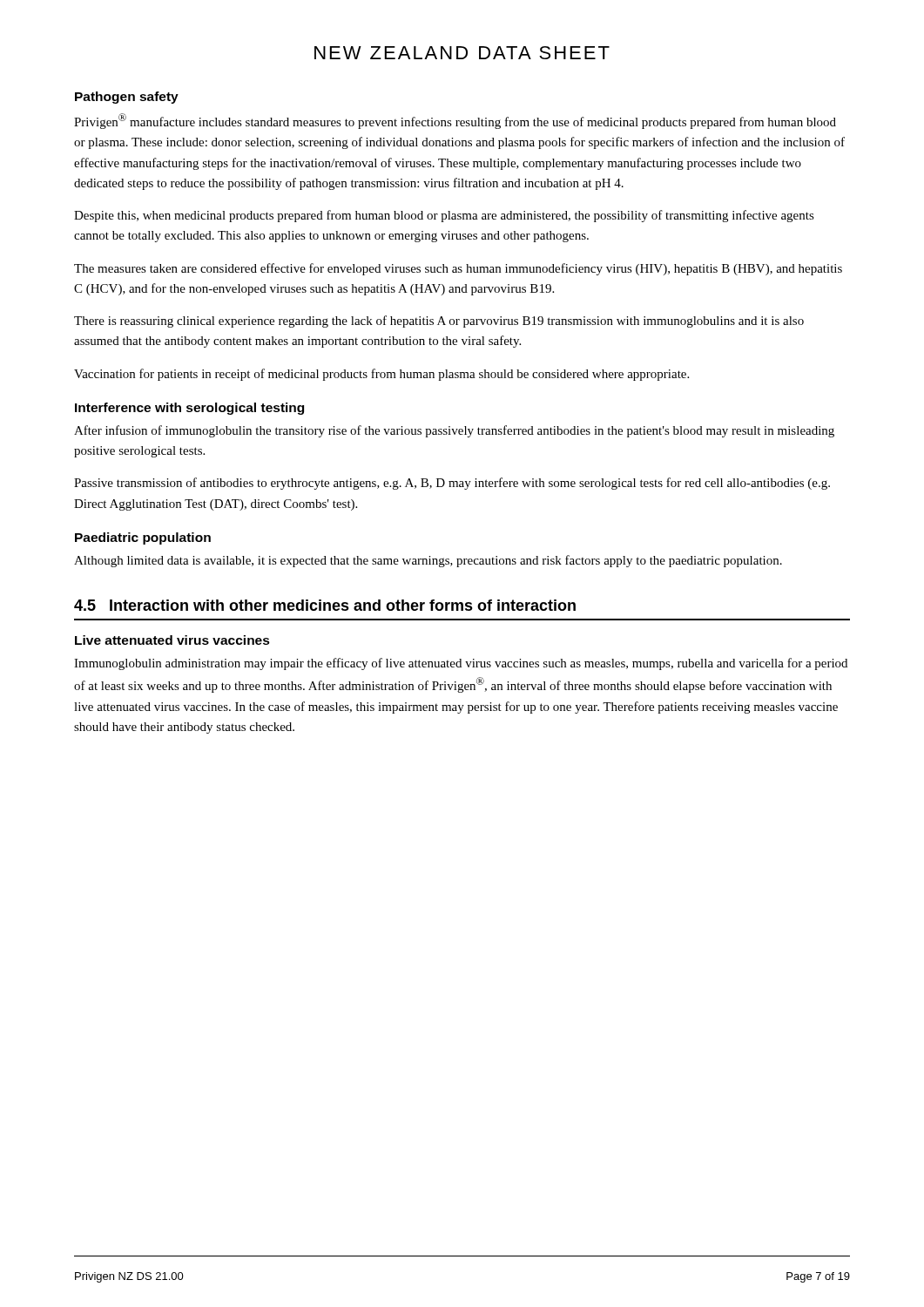Point to the block starting "Paediatric population"
The width and height of the screenshot is (924, 1307).
tap(143, 537)
